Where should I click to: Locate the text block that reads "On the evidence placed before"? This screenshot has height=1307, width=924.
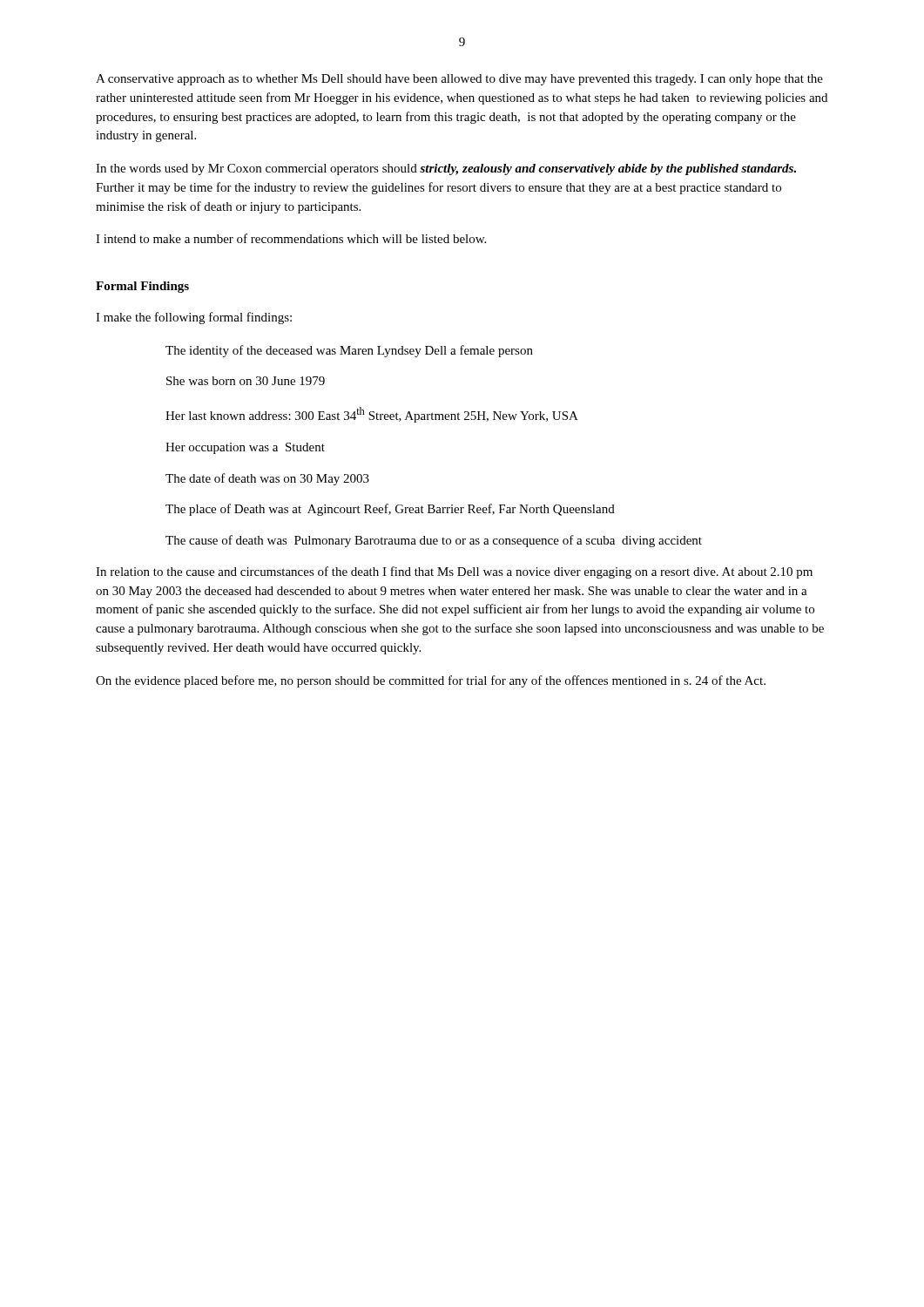pos(431,680)
